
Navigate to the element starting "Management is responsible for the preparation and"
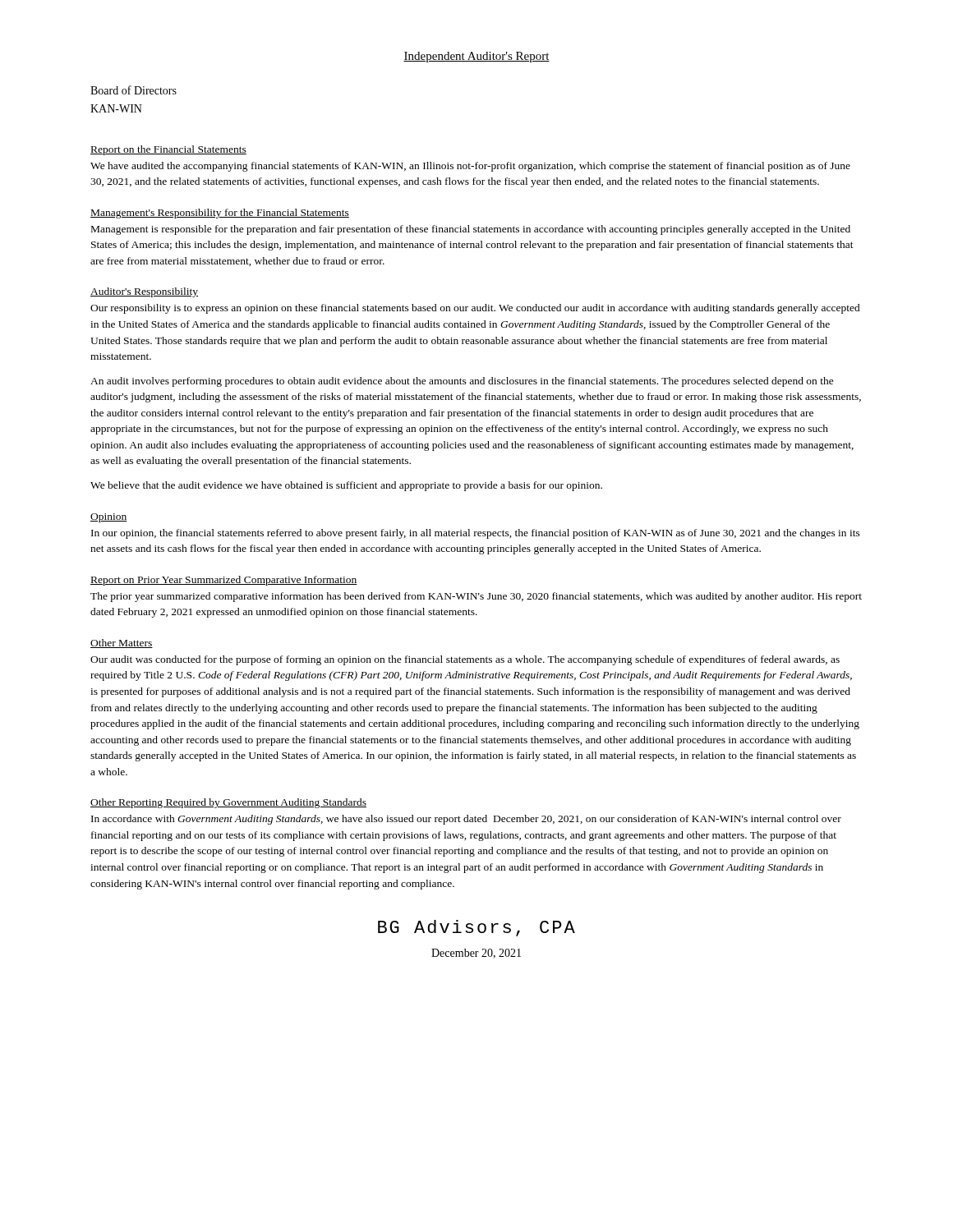point(472,245)
